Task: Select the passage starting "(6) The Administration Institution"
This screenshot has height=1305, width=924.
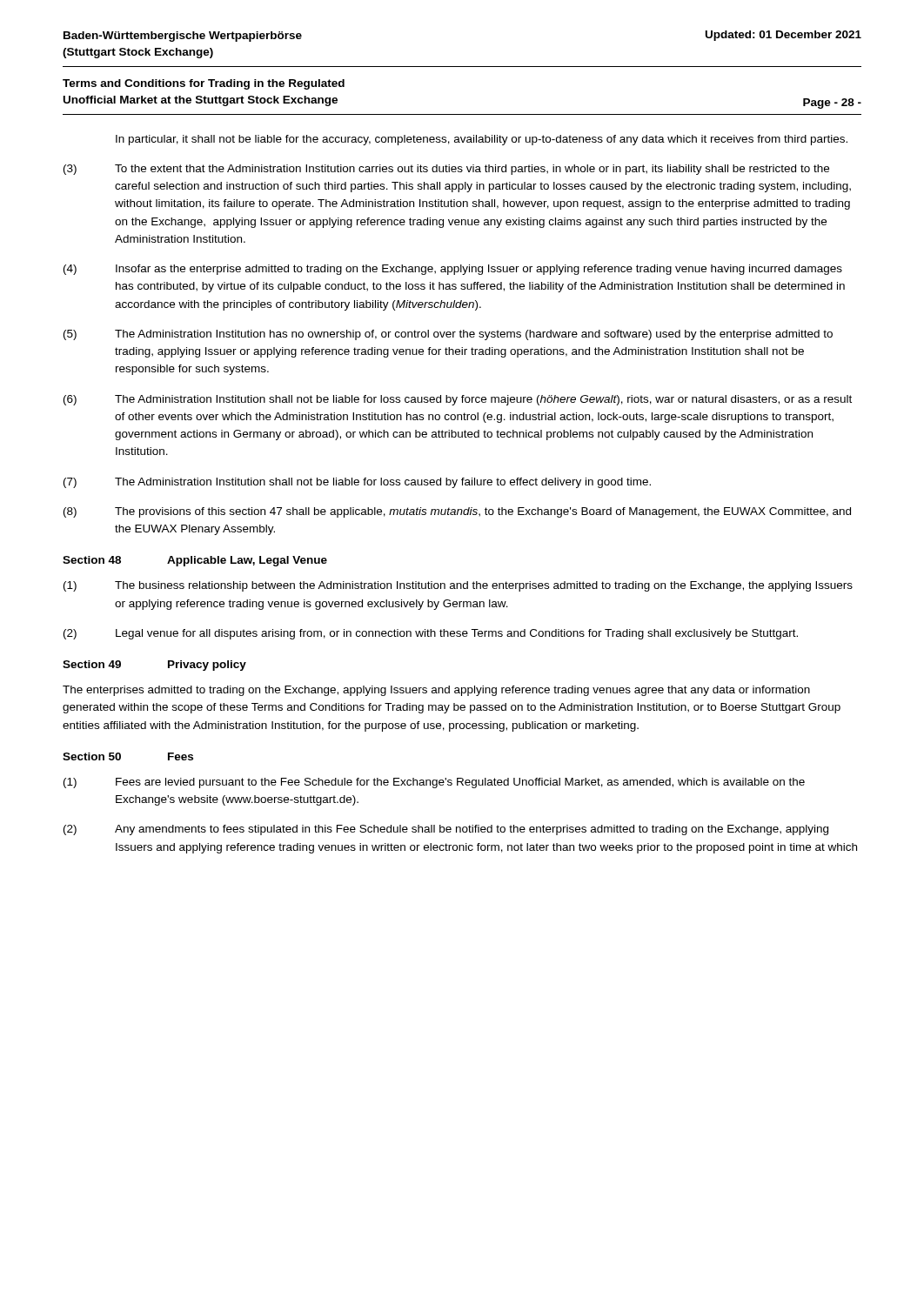Action: click(x=462, y=425)
